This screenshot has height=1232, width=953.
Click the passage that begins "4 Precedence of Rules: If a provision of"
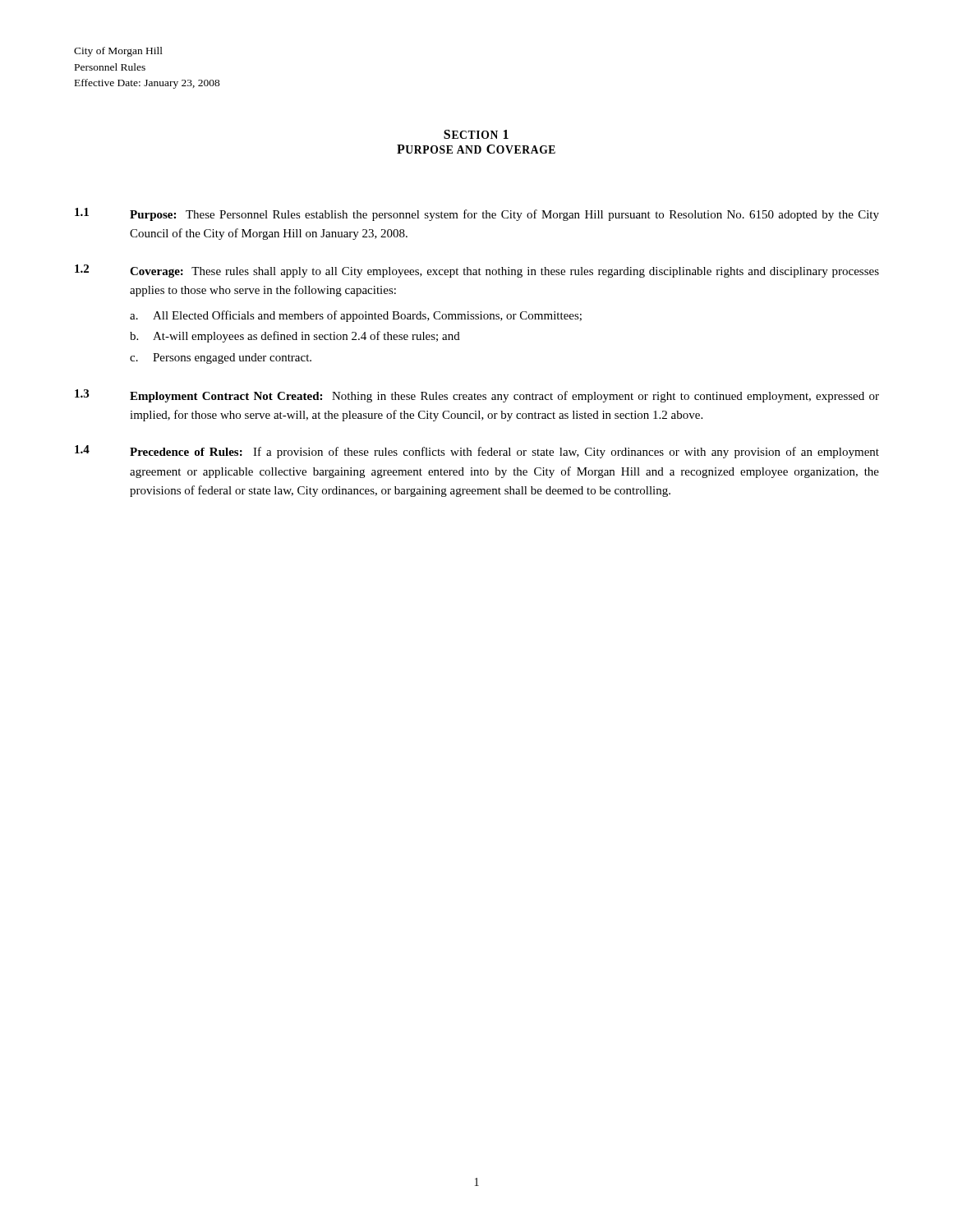476,472
